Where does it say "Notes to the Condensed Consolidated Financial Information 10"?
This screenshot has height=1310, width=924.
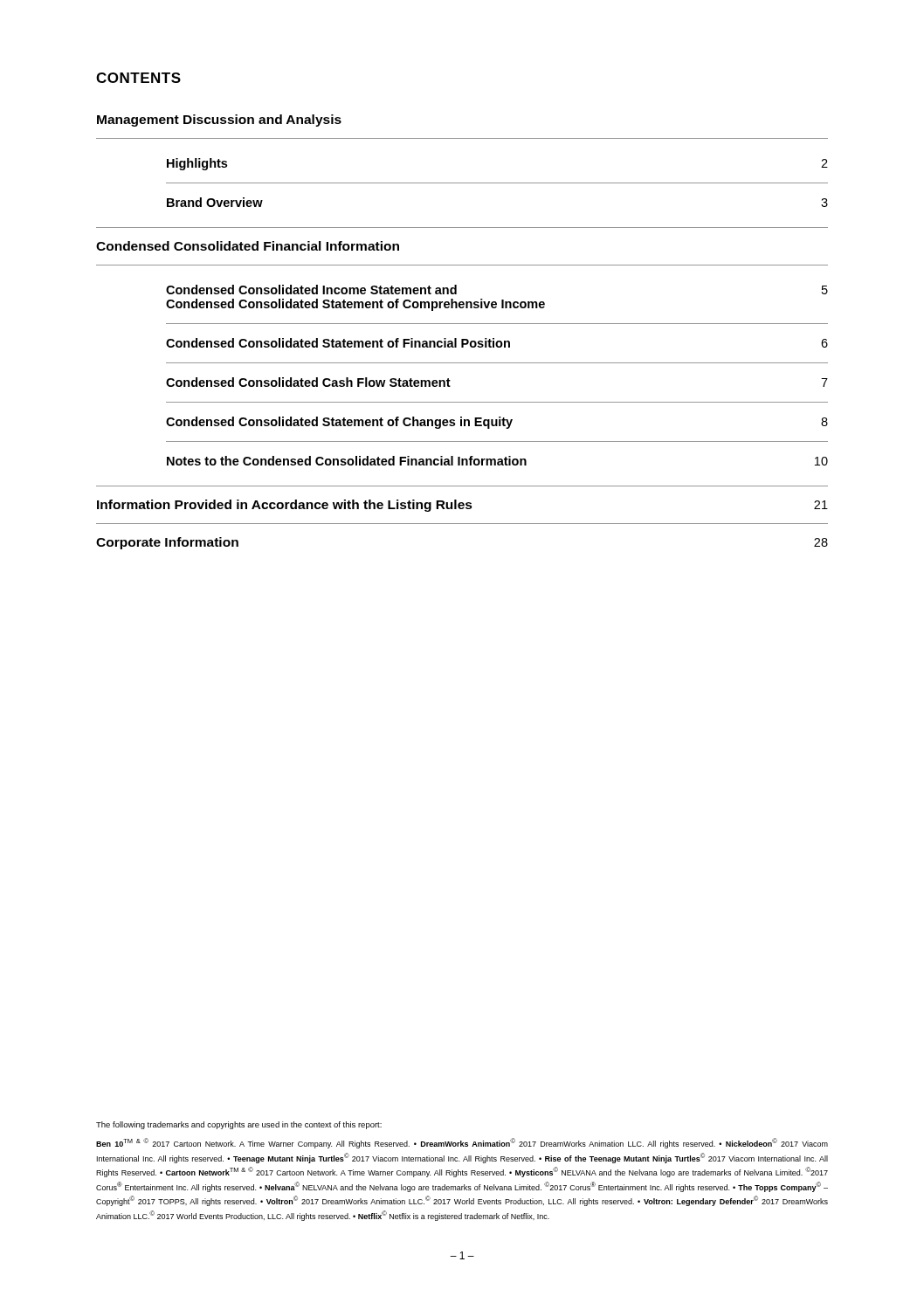(x=497, y=461)
